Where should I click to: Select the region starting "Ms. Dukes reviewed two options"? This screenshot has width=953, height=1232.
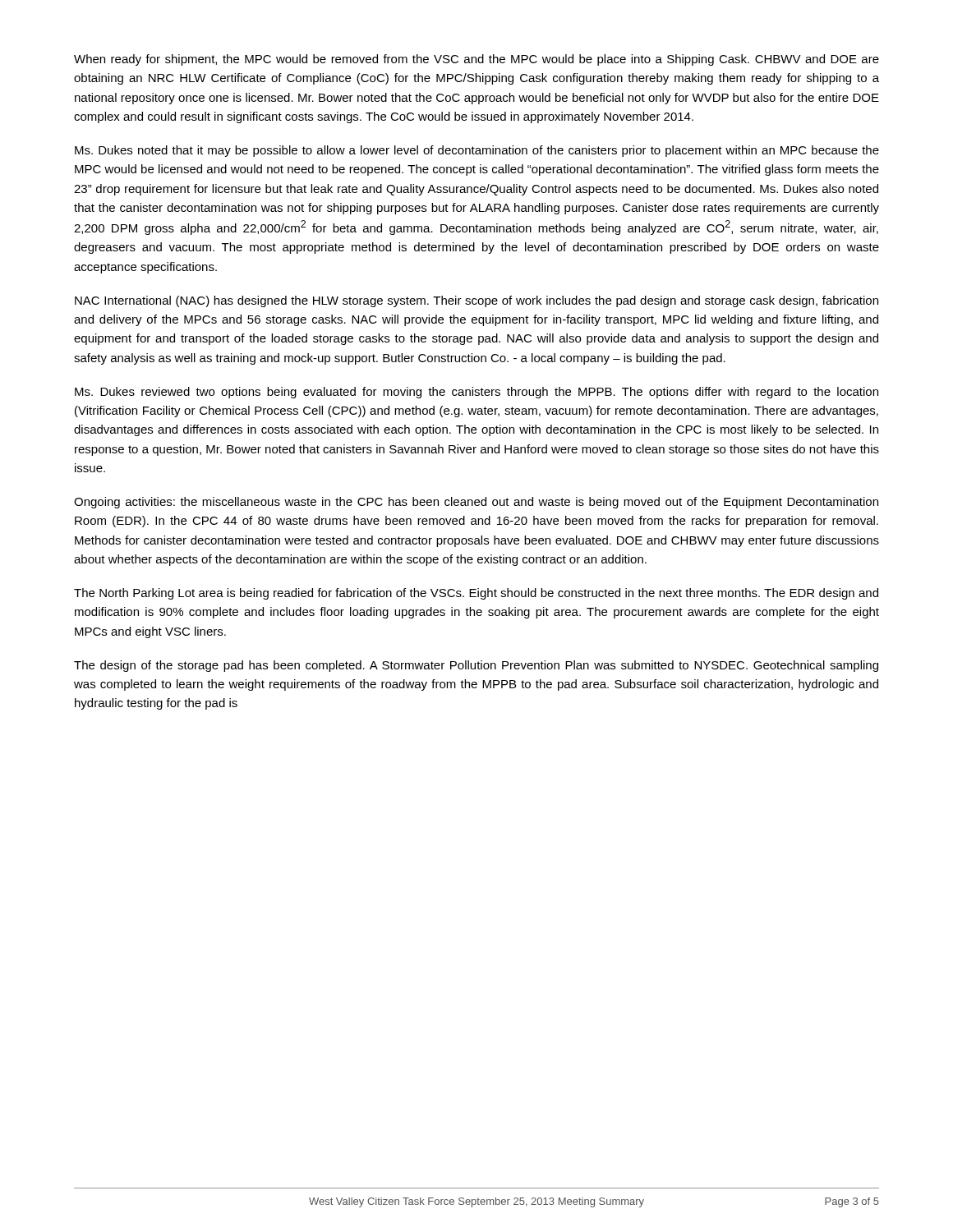(x=476, y=429)
